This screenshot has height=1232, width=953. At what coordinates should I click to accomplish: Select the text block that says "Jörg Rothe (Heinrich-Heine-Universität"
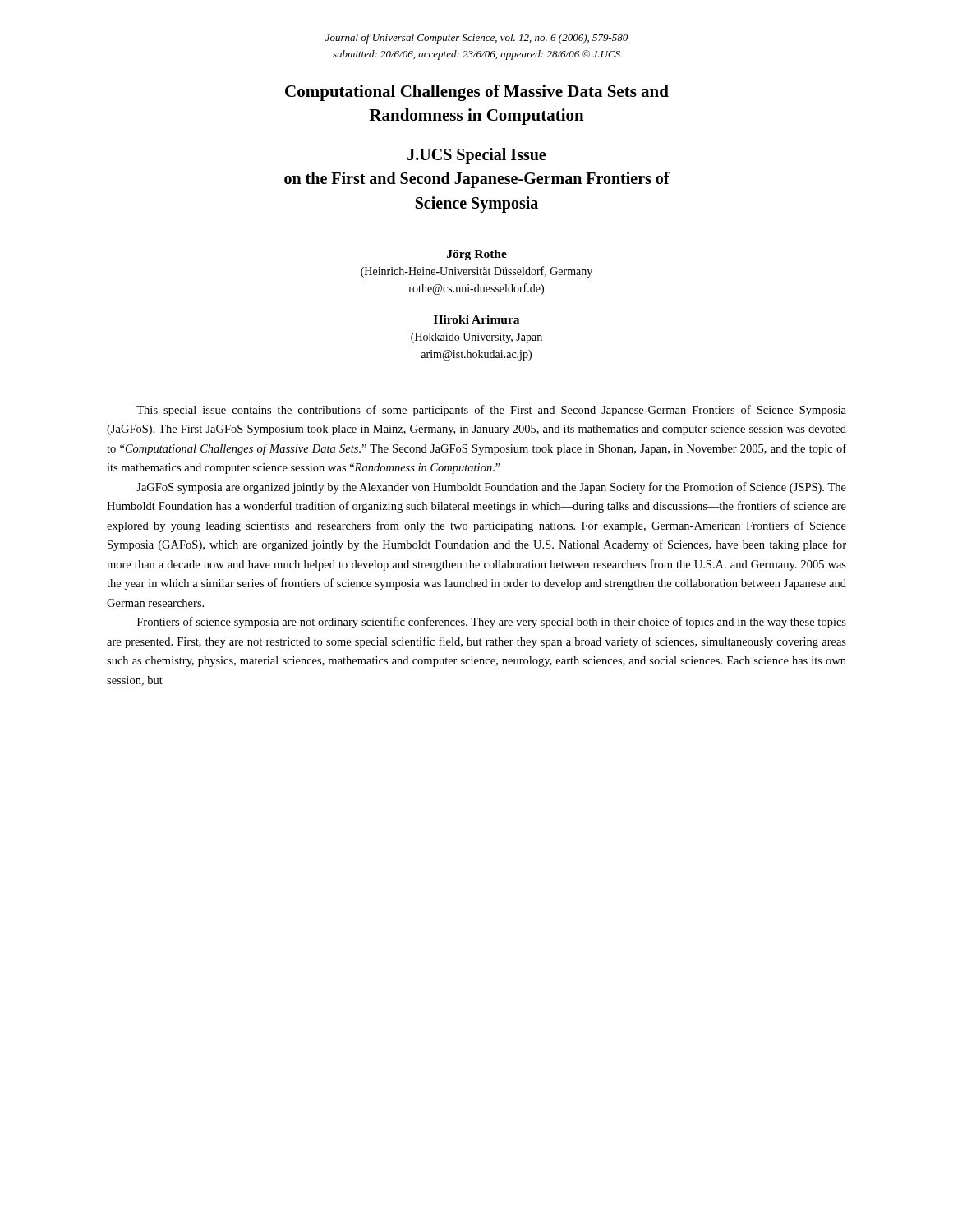tap(476, 272)
